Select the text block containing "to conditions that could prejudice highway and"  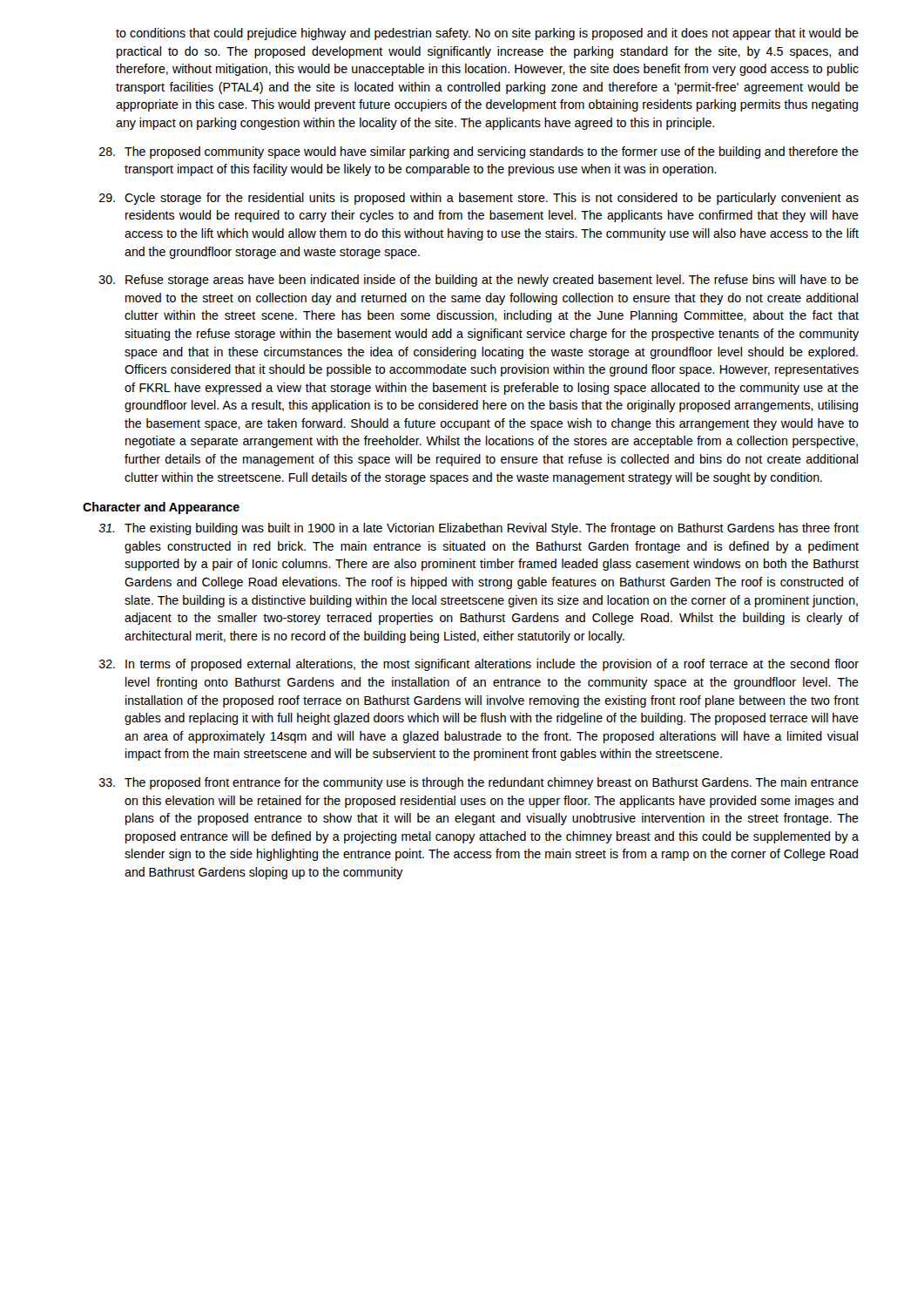pyautogui.click(x=487, y=78)
